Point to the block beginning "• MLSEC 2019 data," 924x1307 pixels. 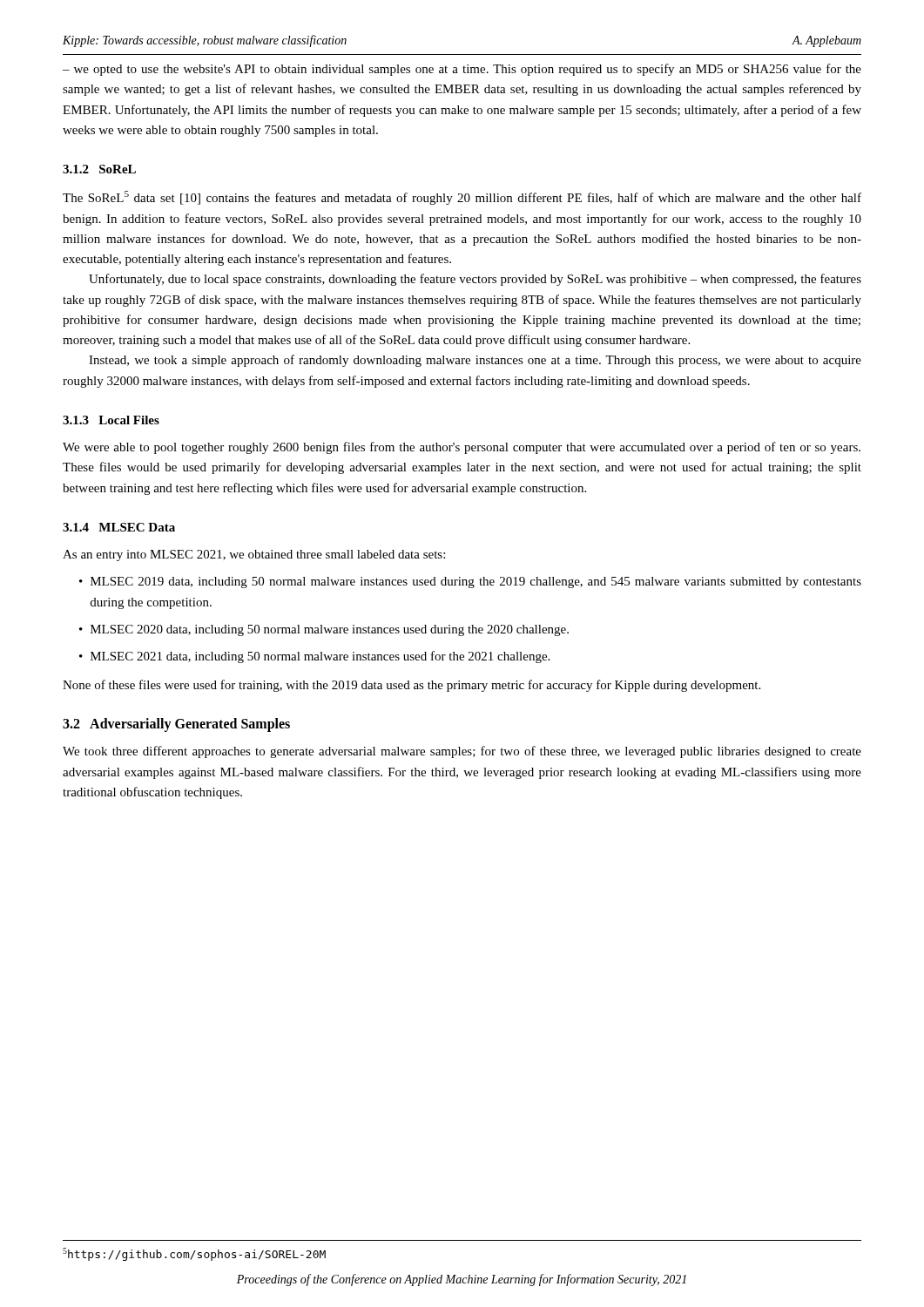(x=470, y=592)
